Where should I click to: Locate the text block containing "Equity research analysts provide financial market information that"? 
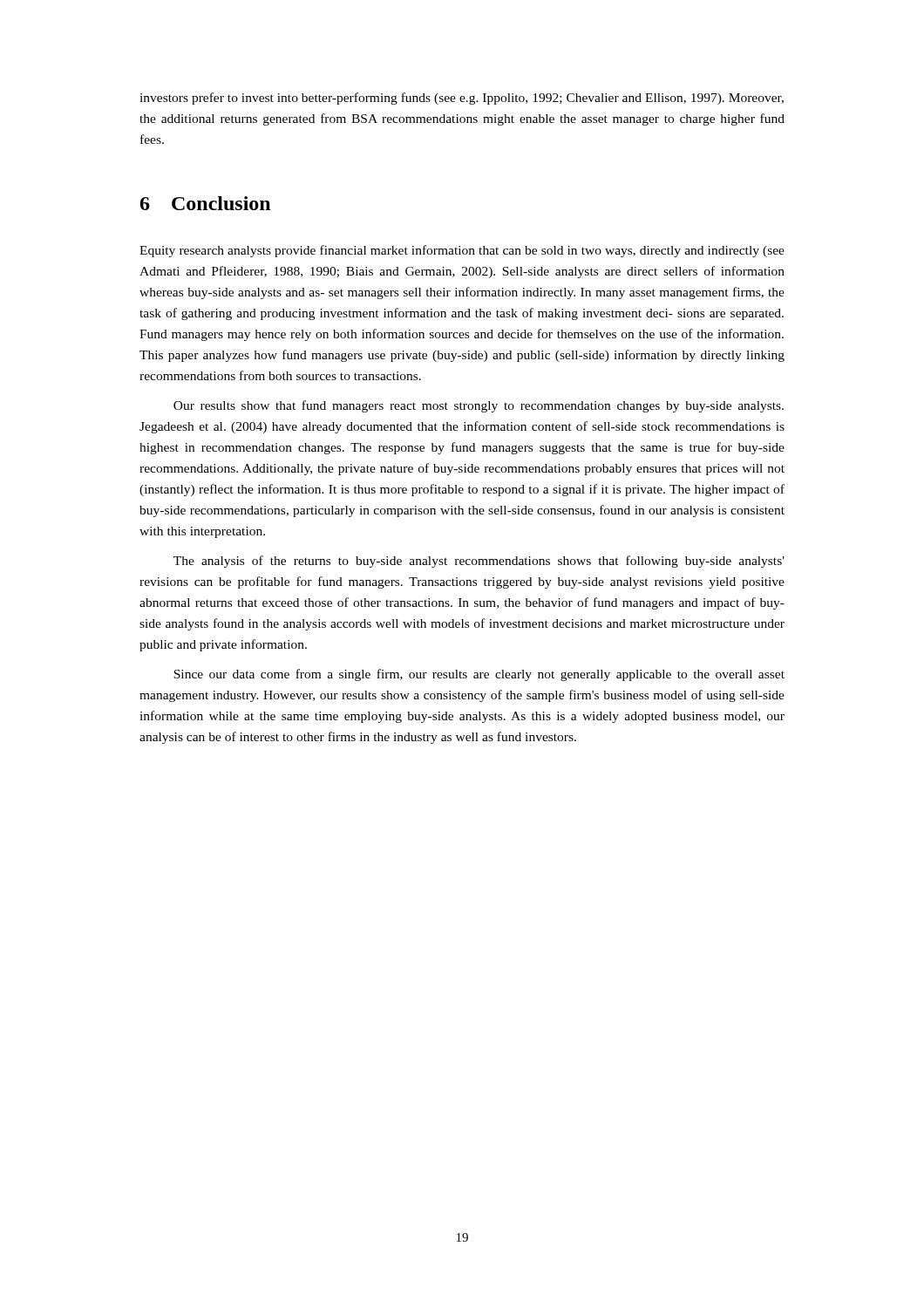coord(462,313)
